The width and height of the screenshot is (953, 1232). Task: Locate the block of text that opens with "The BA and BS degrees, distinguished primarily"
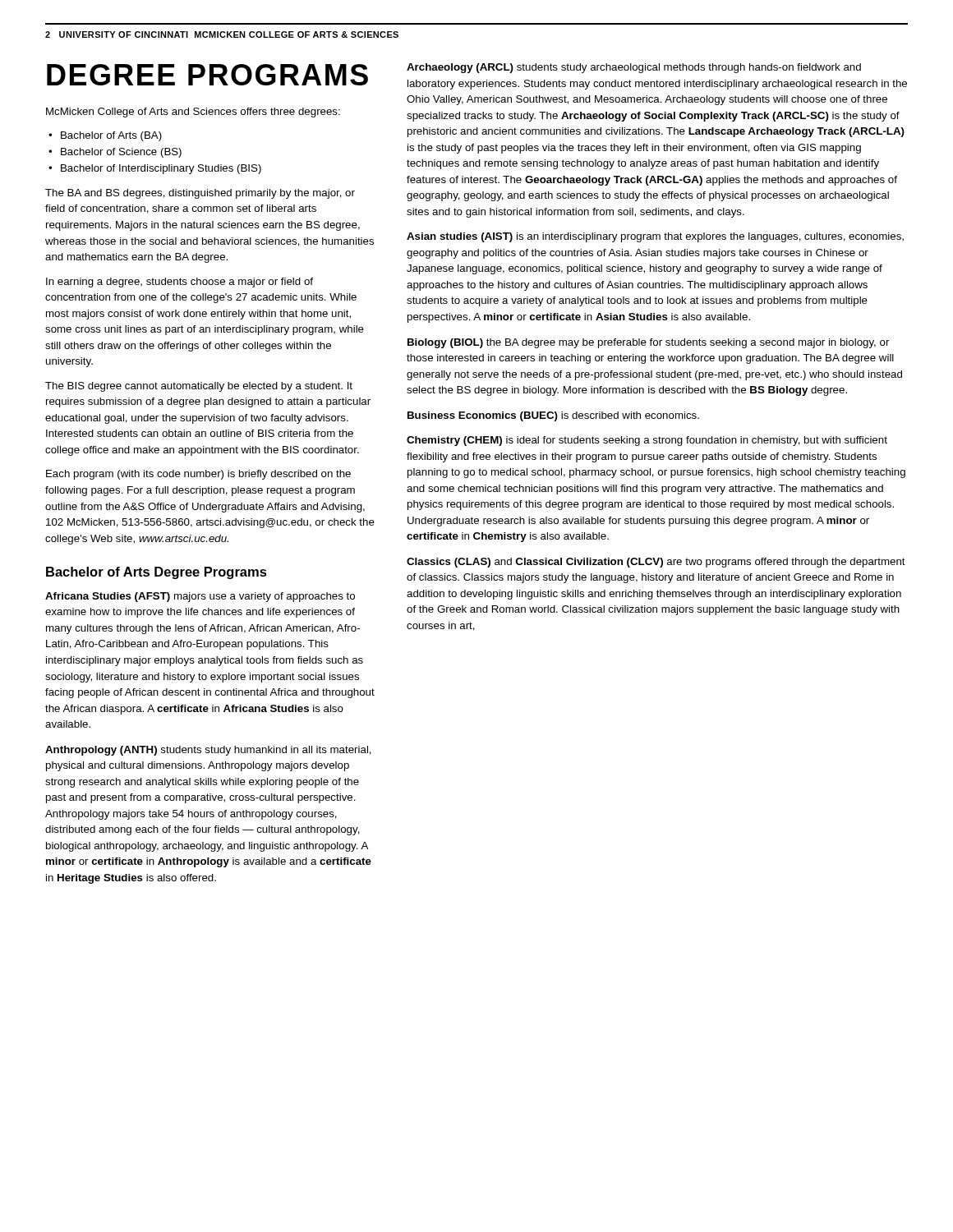[x=210, y=225]
